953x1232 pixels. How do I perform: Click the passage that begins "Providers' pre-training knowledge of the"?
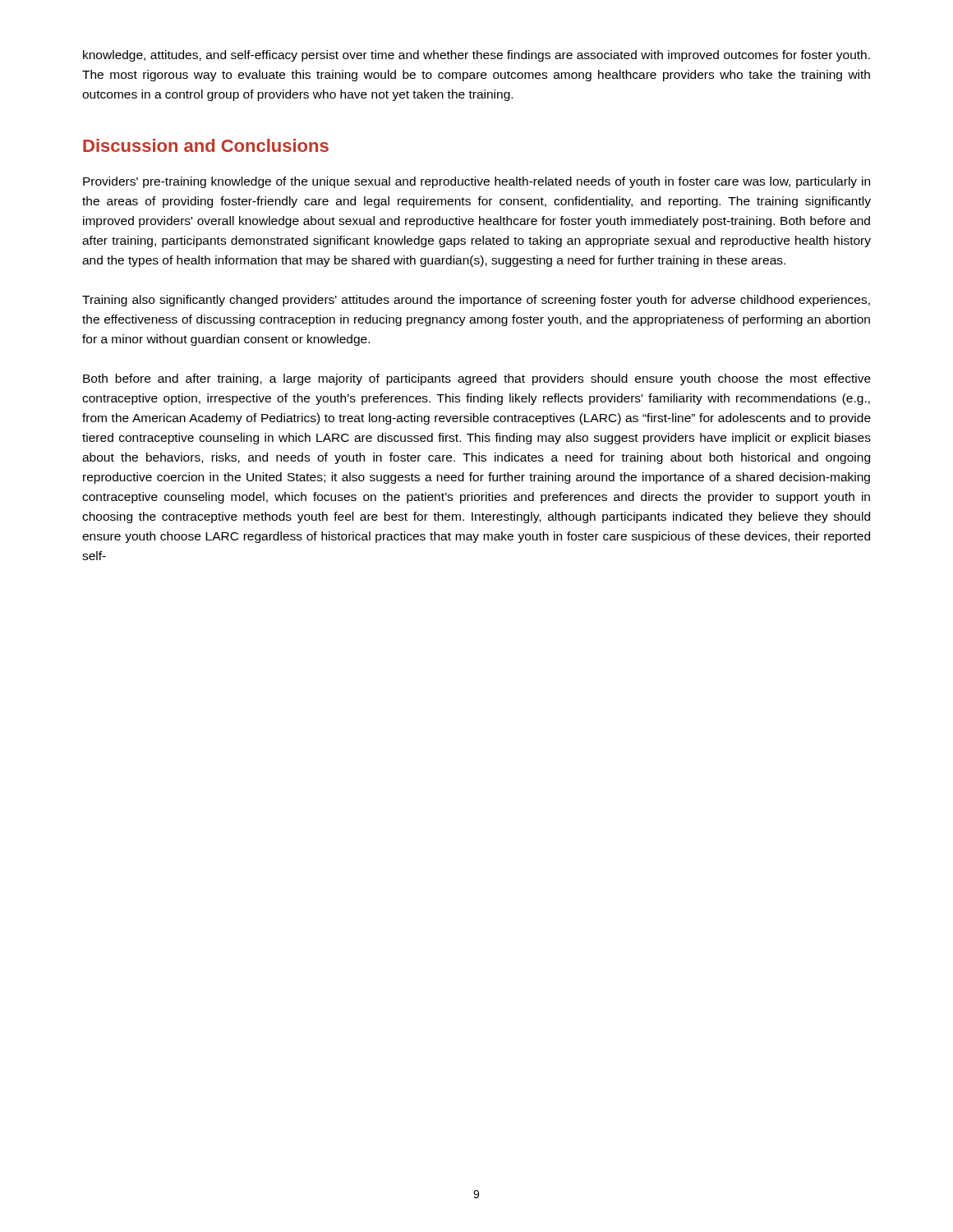click(x=476, y=221)
